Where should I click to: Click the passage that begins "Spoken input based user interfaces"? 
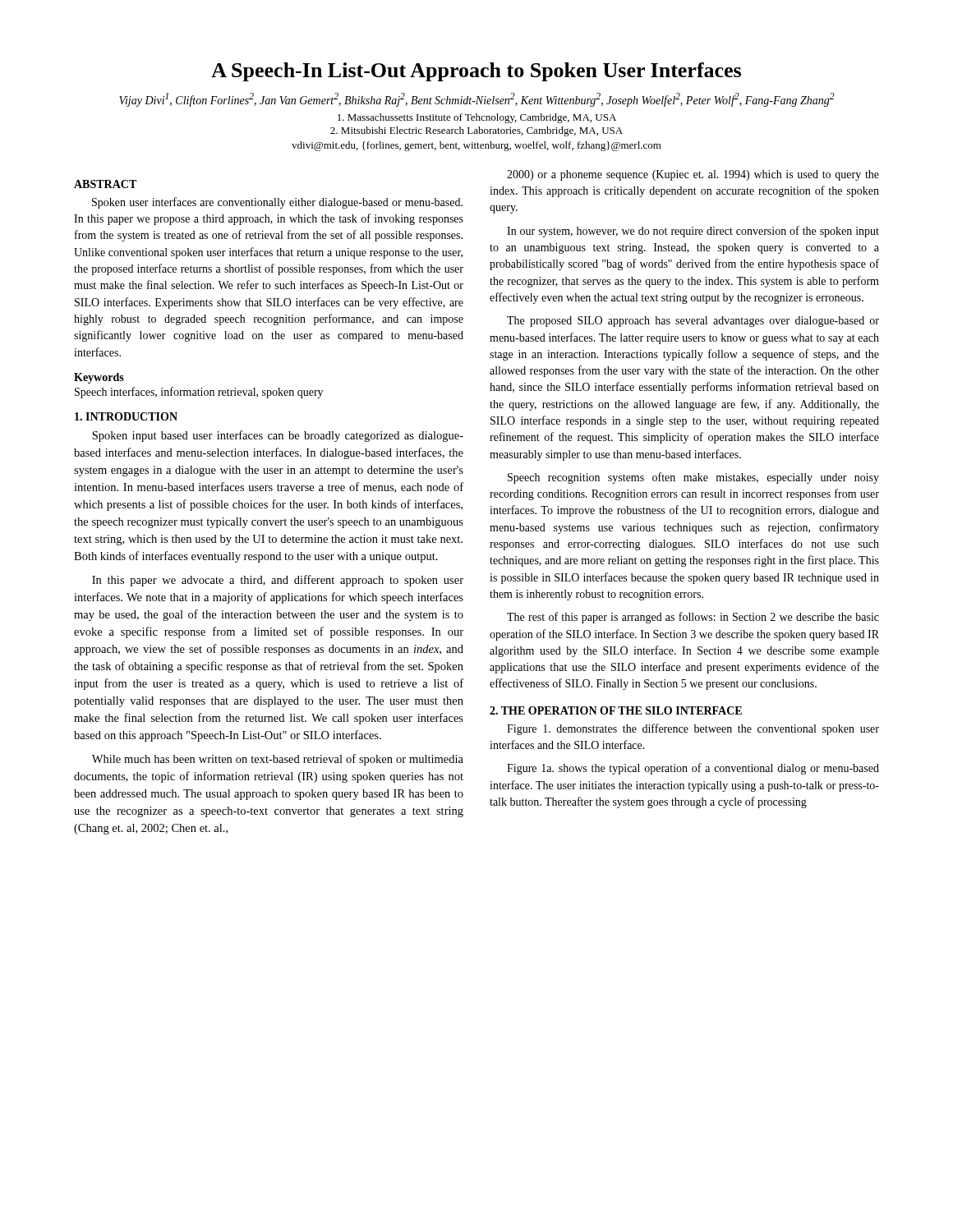pyautogui.click(x=269, y=496)
